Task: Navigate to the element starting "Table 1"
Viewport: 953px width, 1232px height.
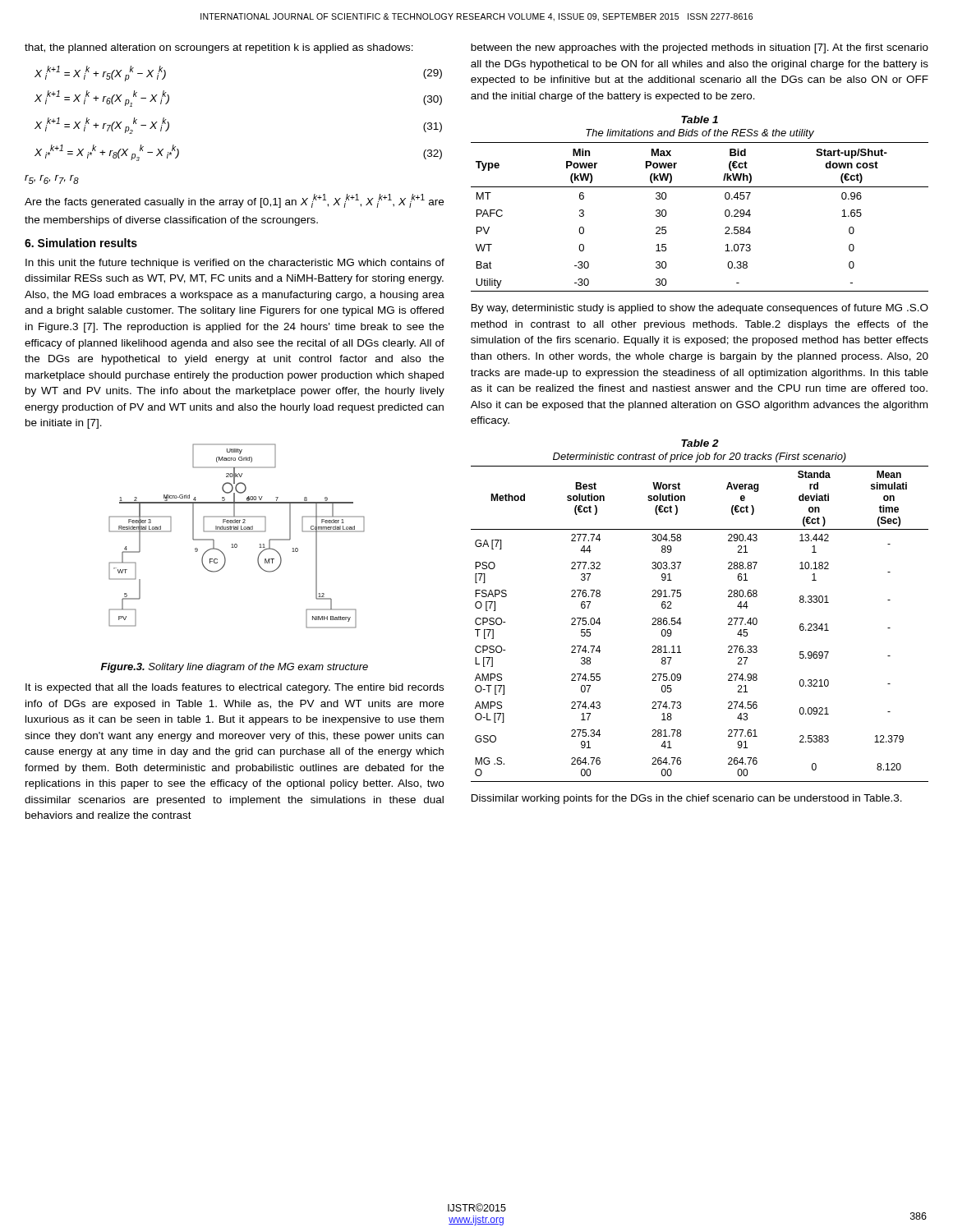Action: coord(699,120)
